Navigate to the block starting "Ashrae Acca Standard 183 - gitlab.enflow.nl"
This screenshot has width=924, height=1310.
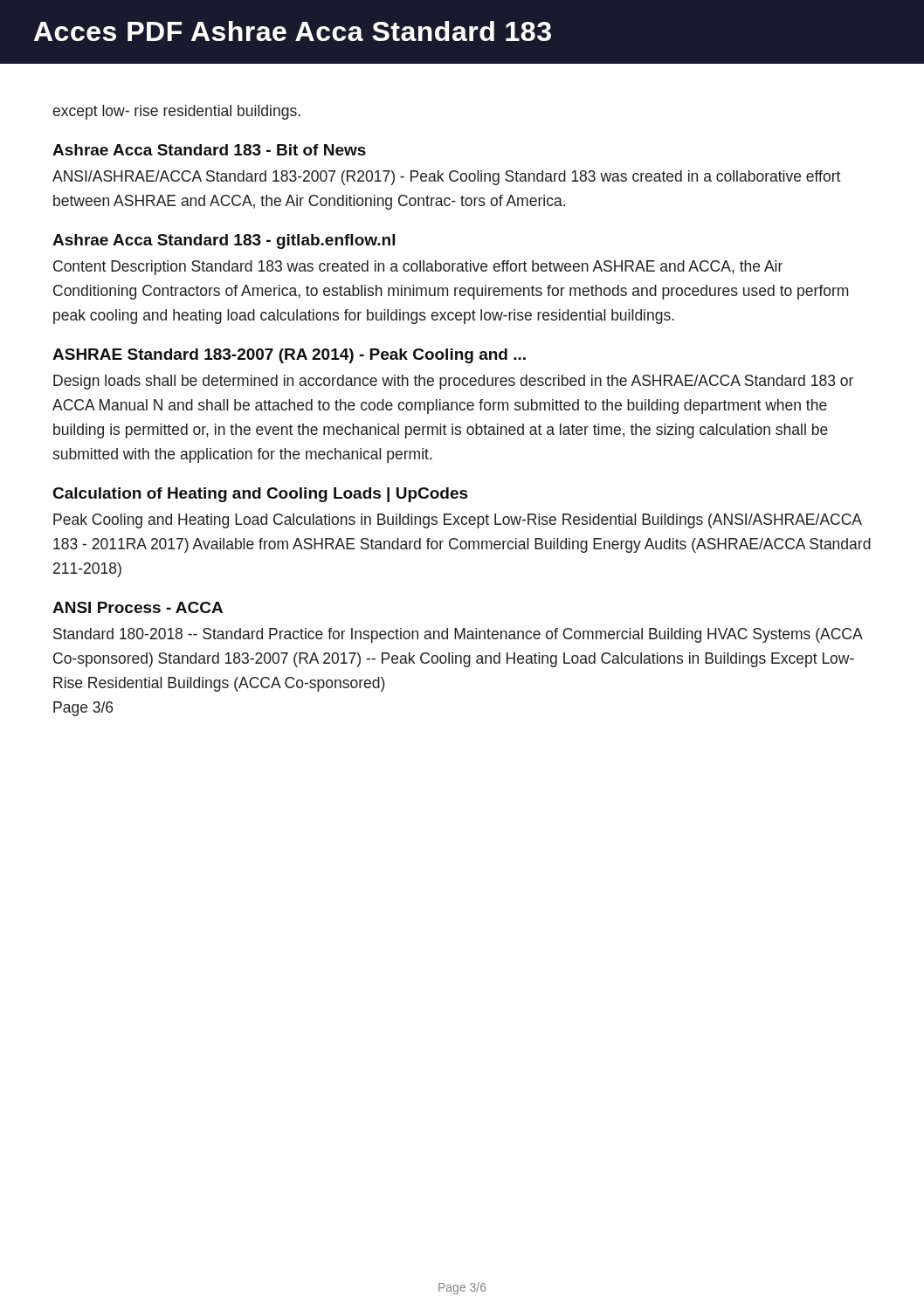(x=224, y=240)
